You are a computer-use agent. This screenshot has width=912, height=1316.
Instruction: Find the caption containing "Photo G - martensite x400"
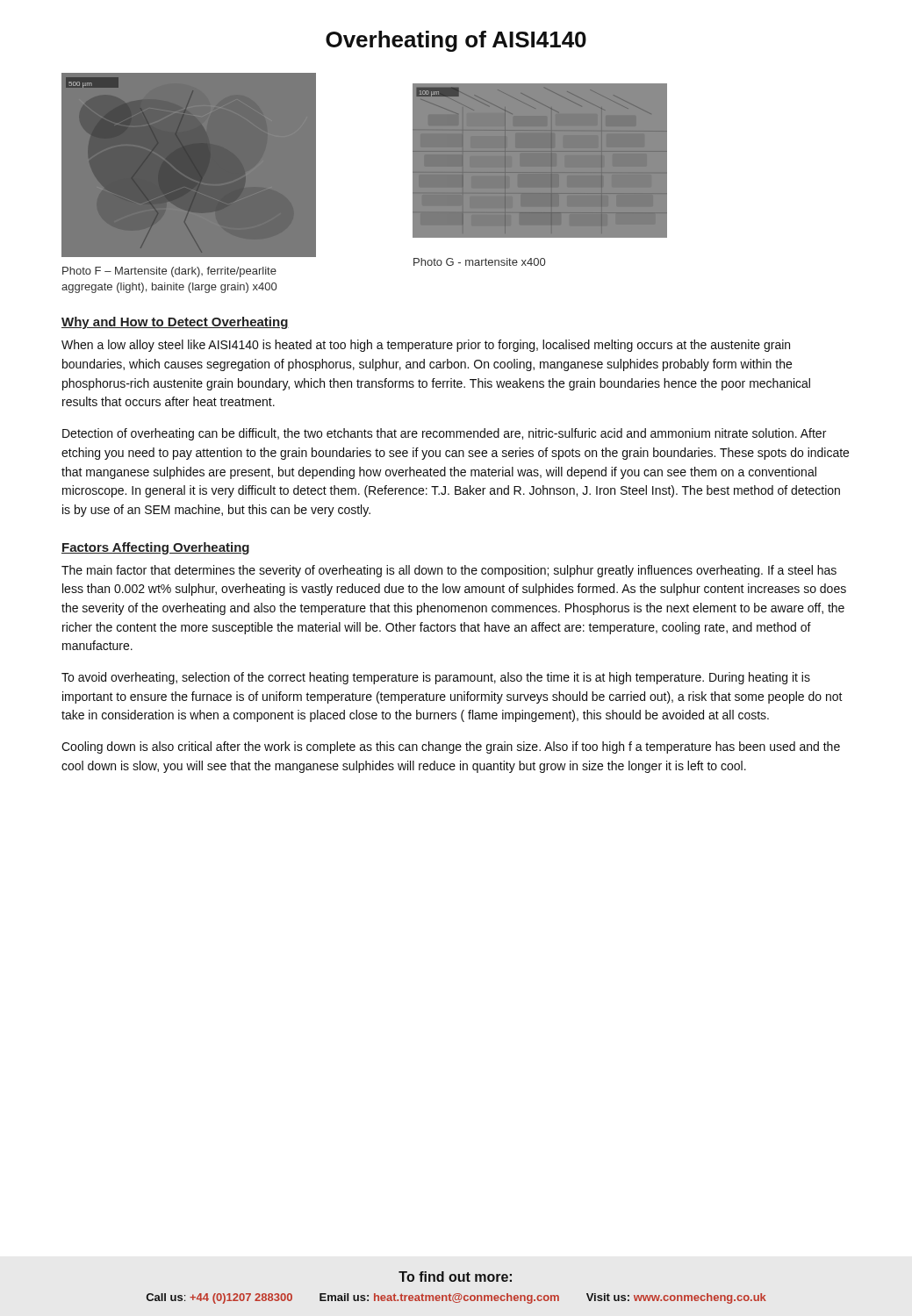[x=479, y=262]
